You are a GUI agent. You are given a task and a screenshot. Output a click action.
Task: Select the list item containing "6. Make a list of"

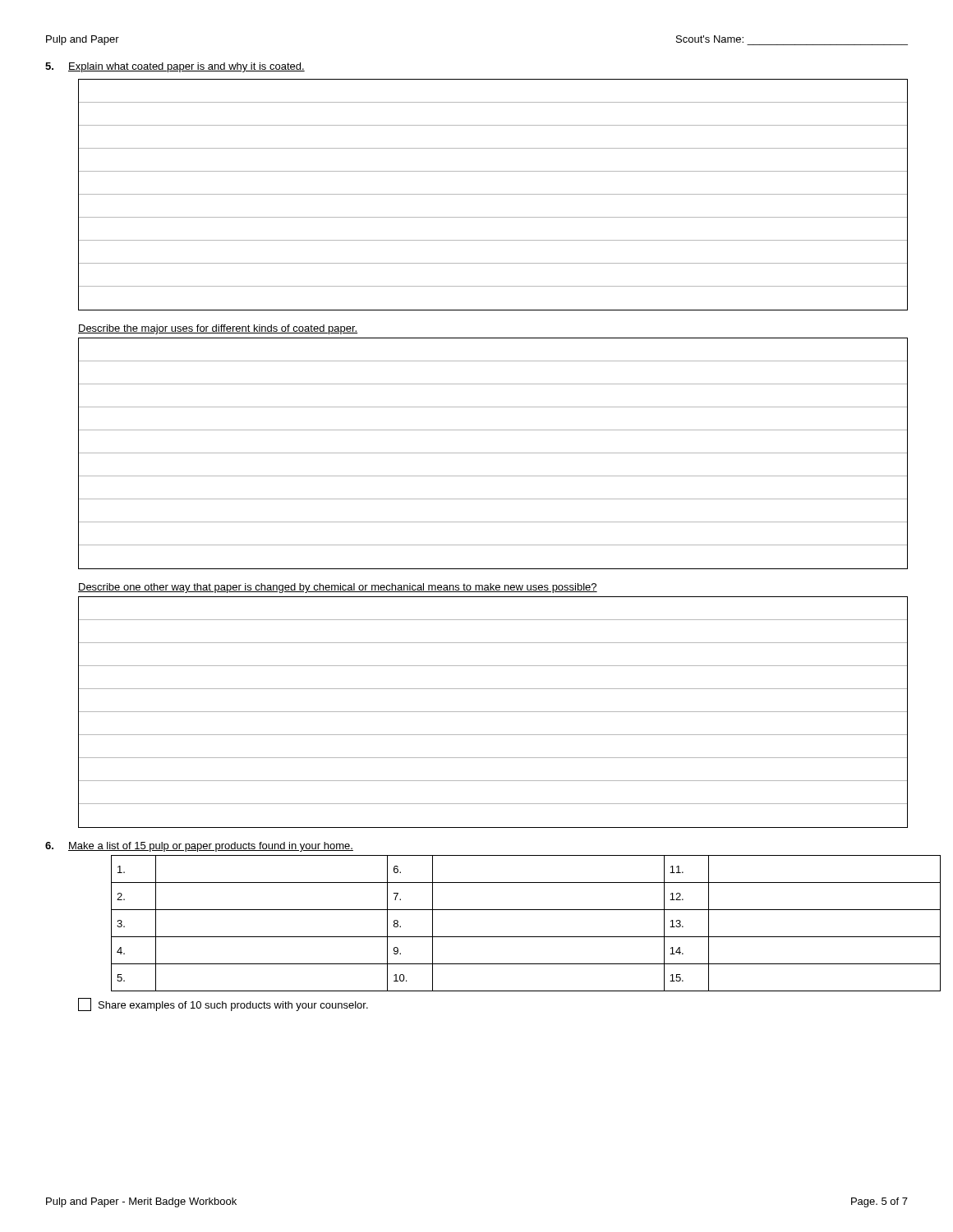coord(199,846)
